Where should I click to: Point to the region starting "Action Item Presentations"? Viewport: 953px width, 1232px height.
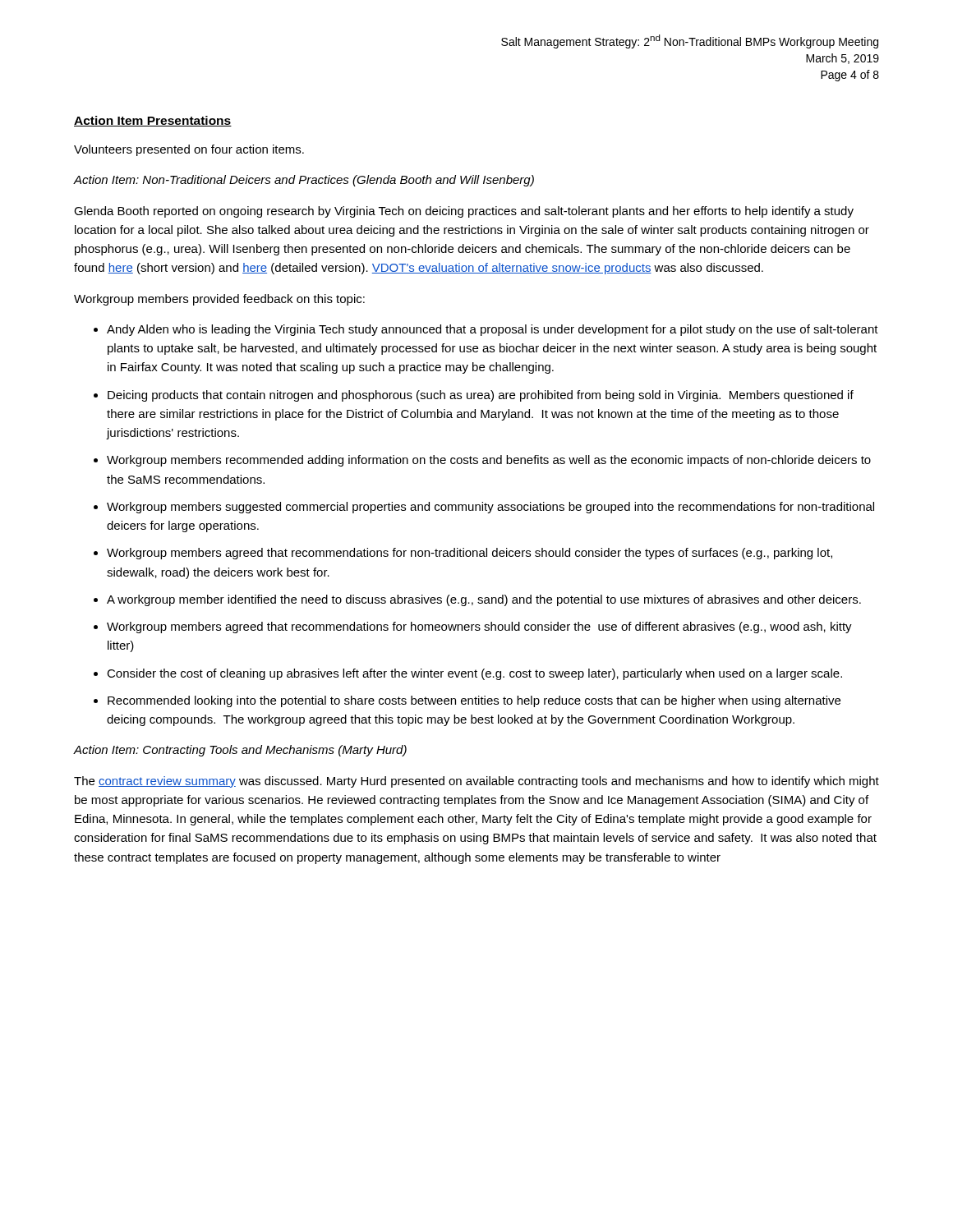point(152,120)
